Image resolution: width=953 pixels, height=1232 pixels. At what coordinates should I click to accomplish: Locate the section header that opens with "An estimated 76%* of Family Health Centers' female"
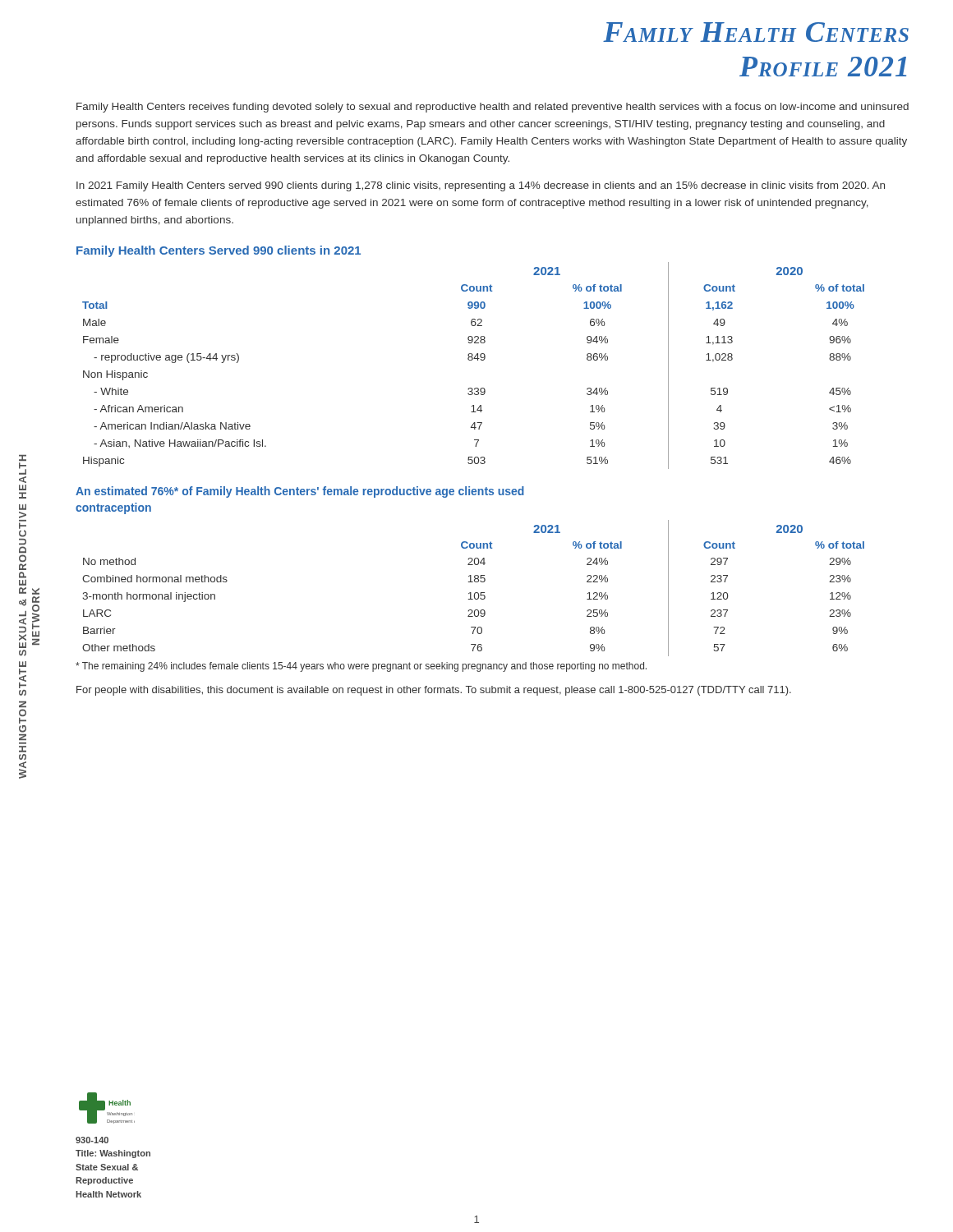[x=300, y=500]
